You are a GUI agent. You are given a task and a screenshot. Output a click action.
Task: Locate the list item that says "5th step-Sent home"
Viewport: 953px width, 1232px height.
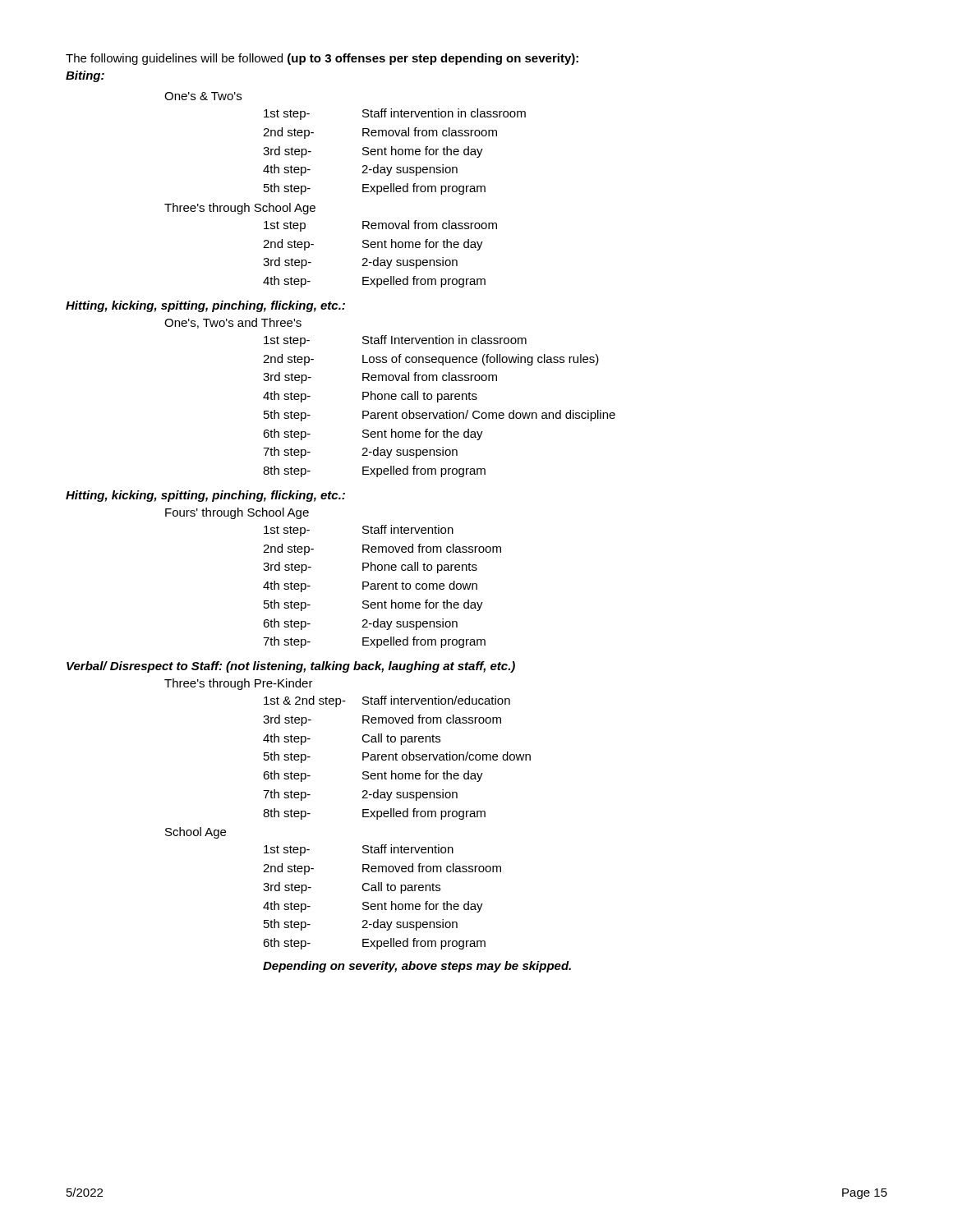click(x=373, y=605)
